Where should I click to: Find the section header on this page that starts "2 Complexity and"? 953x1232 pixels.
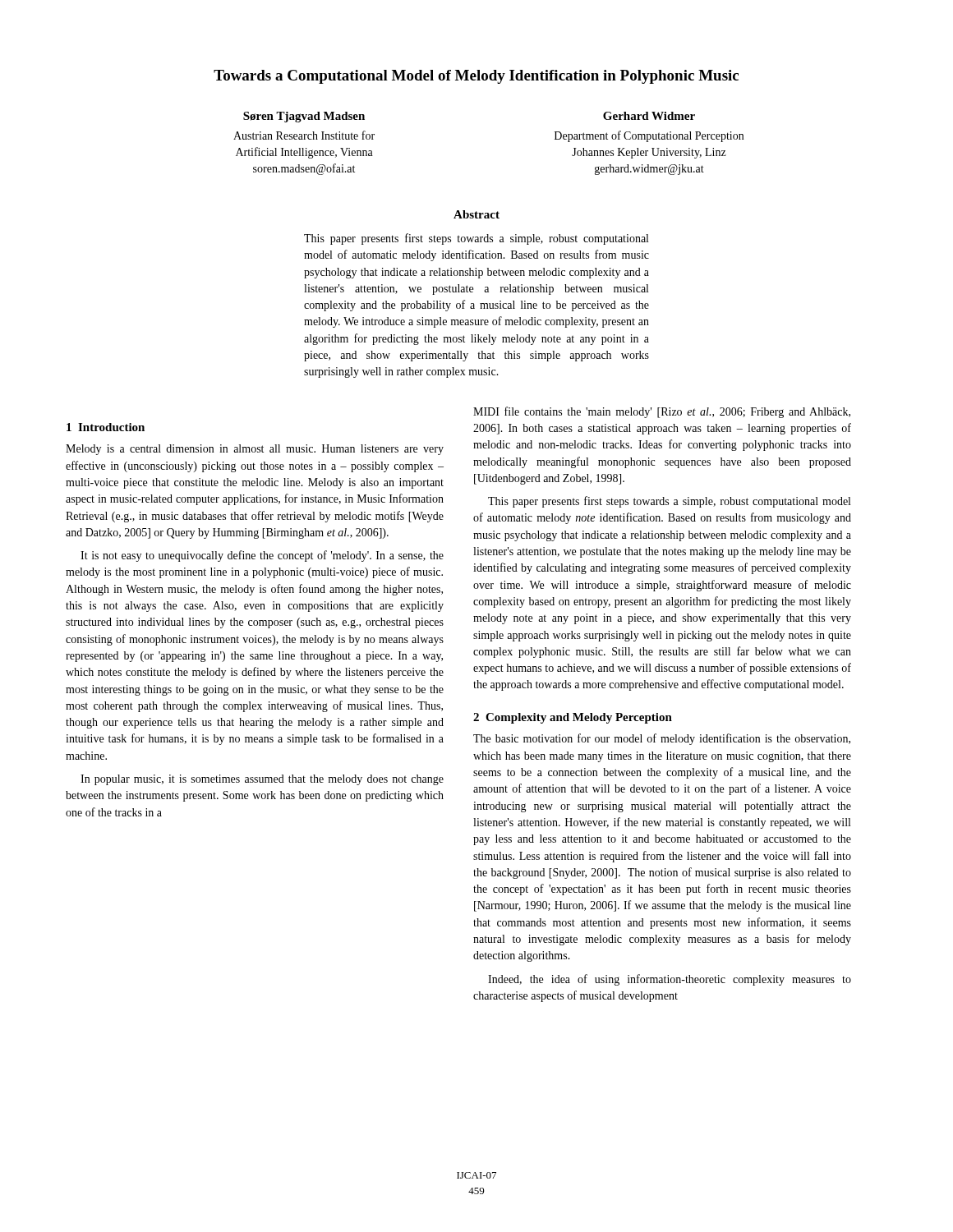[573, 717]
